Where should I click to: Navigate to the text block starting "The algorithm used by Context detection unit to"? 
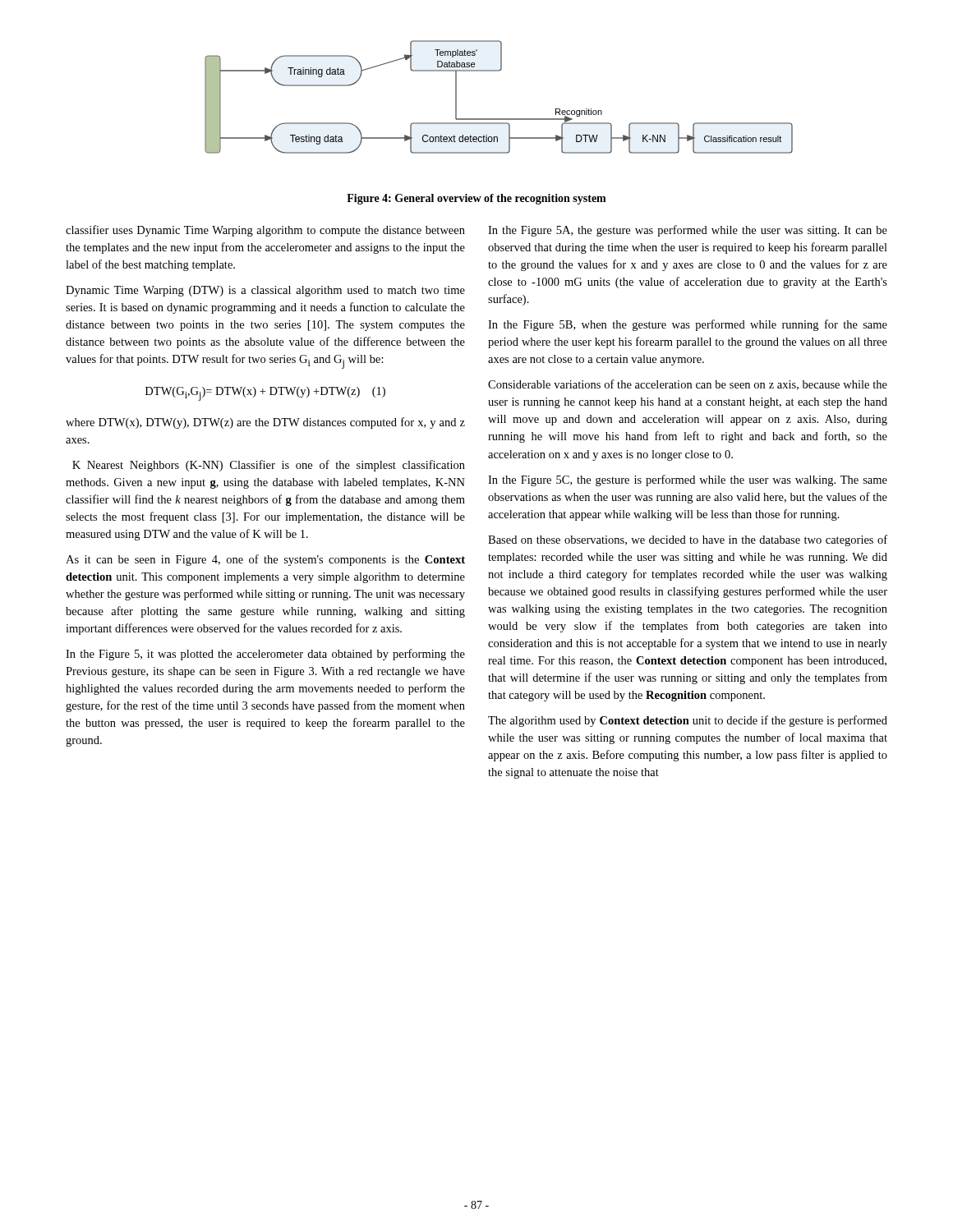688,746
